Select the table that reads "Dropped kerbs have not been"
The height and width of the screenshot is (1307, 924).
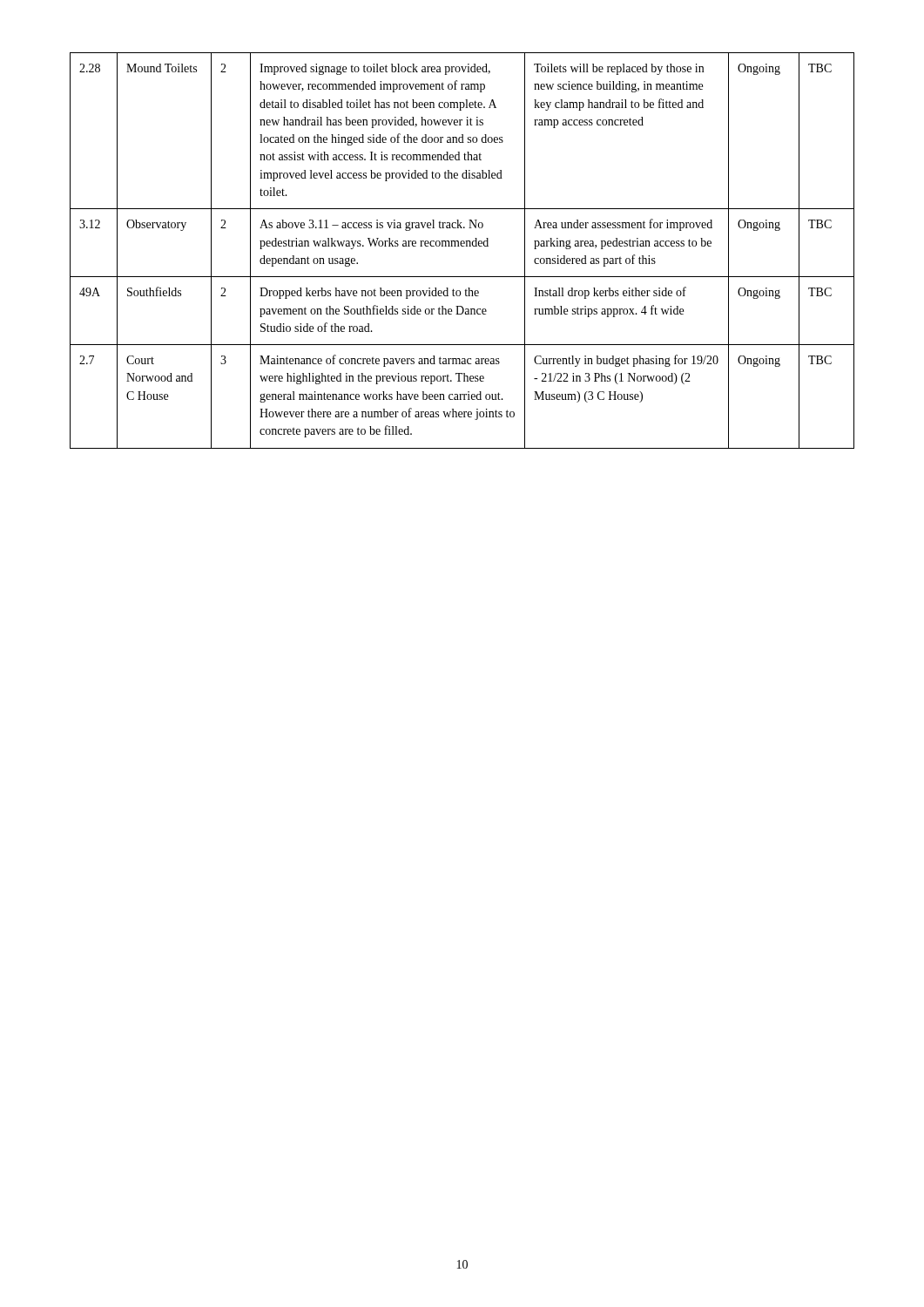click(462, 250)
